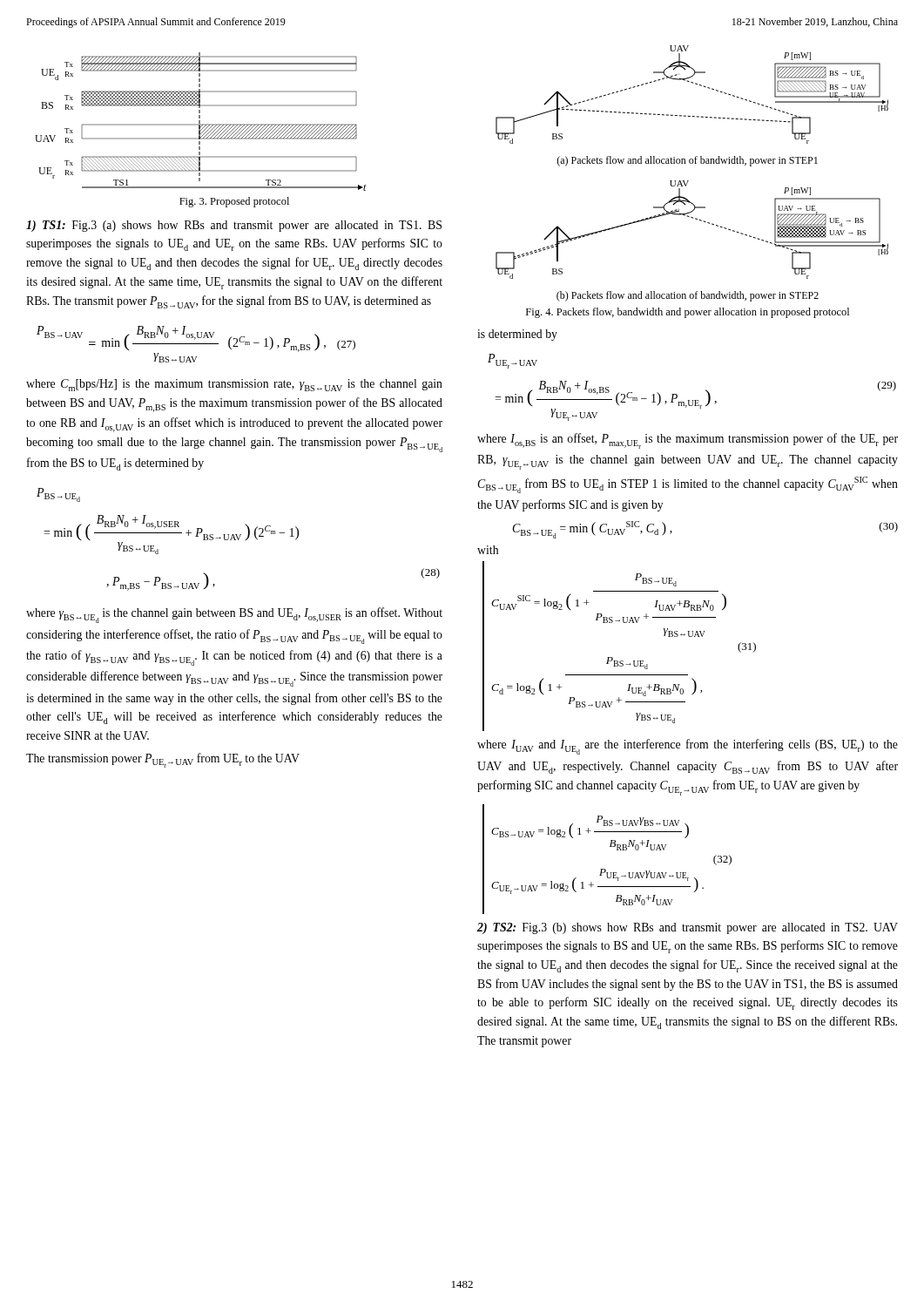
Task: Where is the formula that starts "CBS→UAV = log2 ( 1 + PBS→UAVγBS↔UAV BRBN0+IUAV"?
Action: tap(609, 859)
